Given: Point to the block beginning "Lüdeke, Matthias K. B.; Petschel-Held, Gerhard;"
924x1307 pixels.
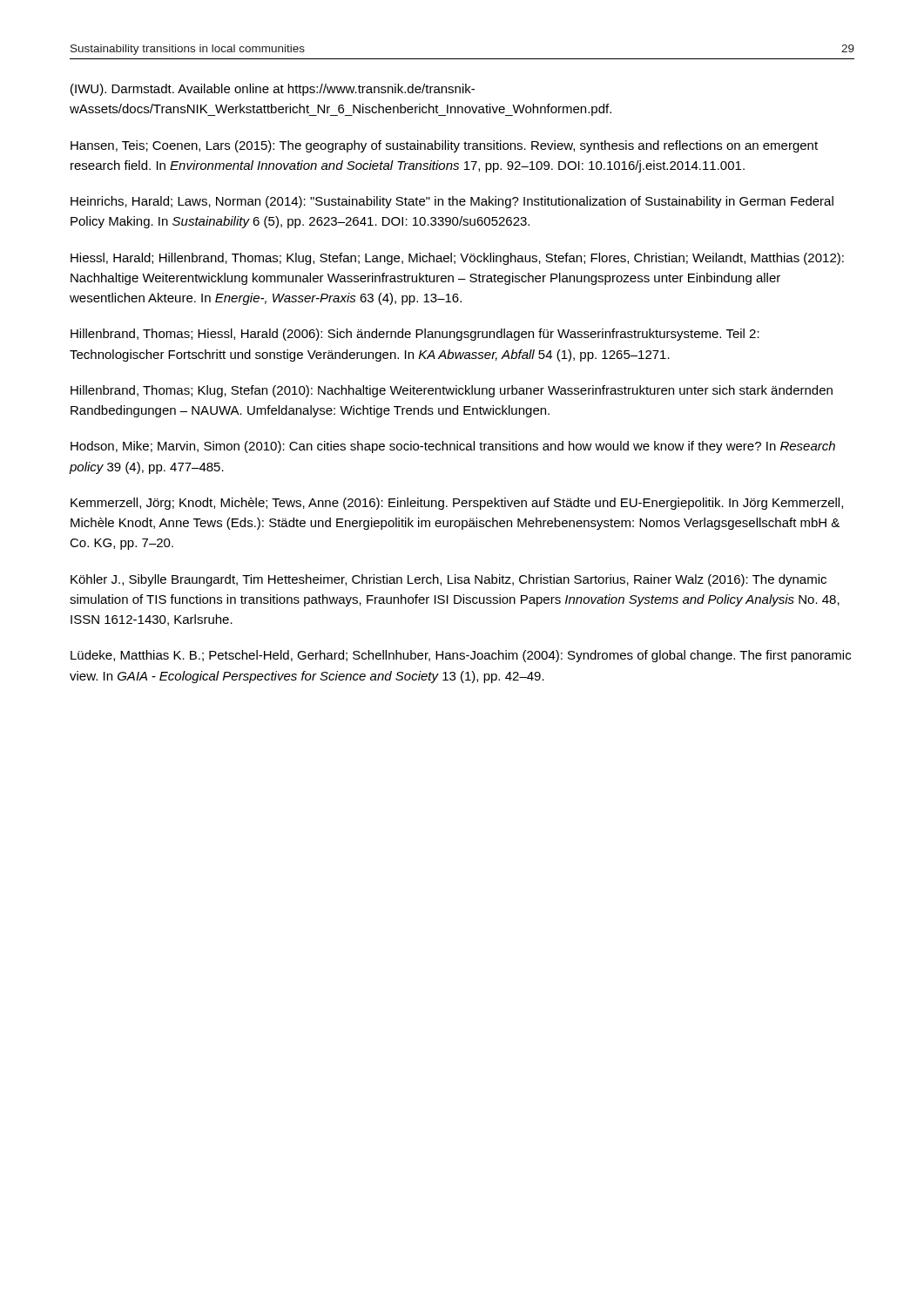Looking at the screenshot, I should tap(461, 665).
